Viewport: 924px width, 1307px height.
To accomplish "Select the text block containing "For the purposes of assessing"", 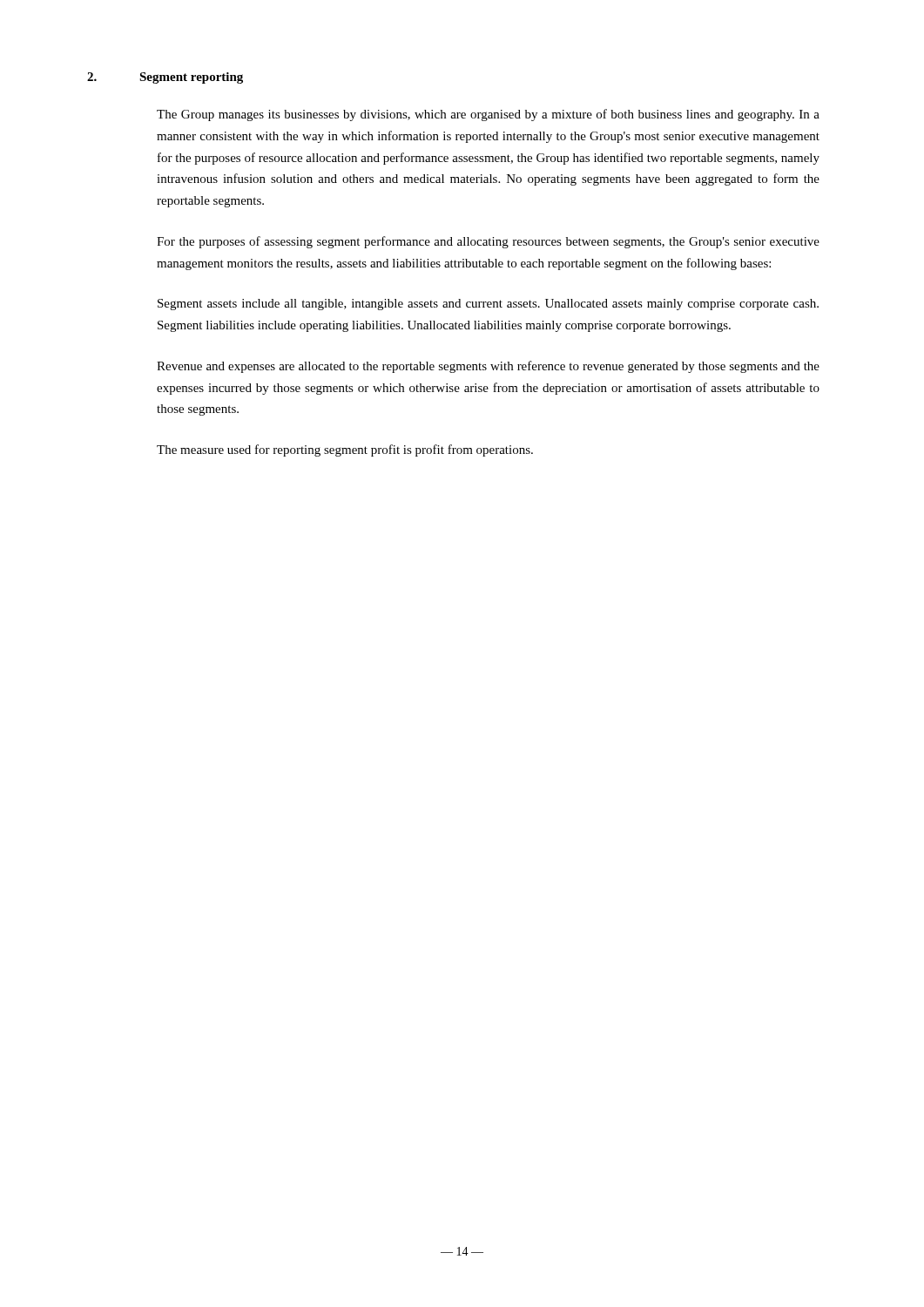I will coord(488,252).
